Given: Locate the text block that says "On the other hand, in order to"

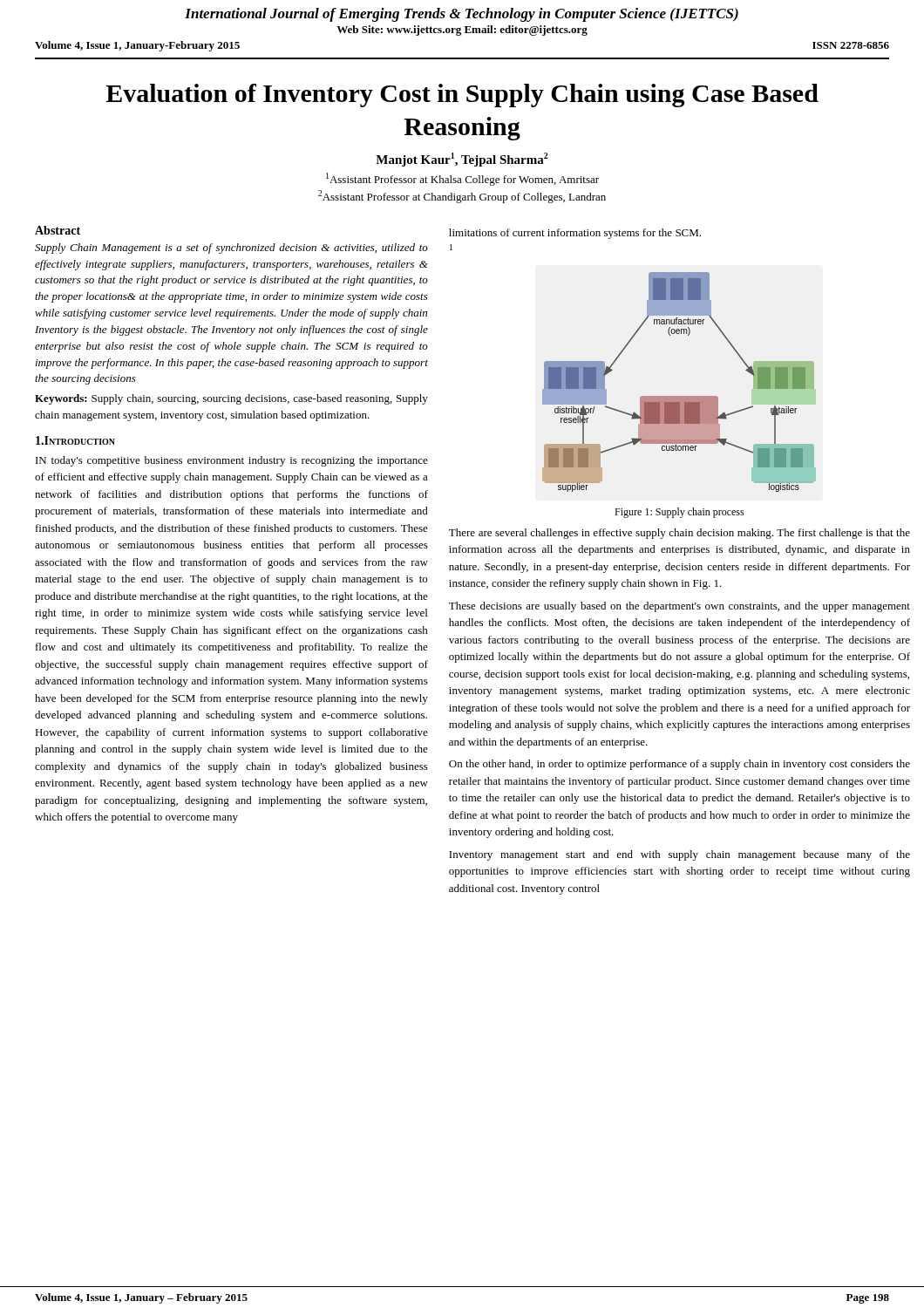Looking at the screenshot, I should tap(679, 798).
